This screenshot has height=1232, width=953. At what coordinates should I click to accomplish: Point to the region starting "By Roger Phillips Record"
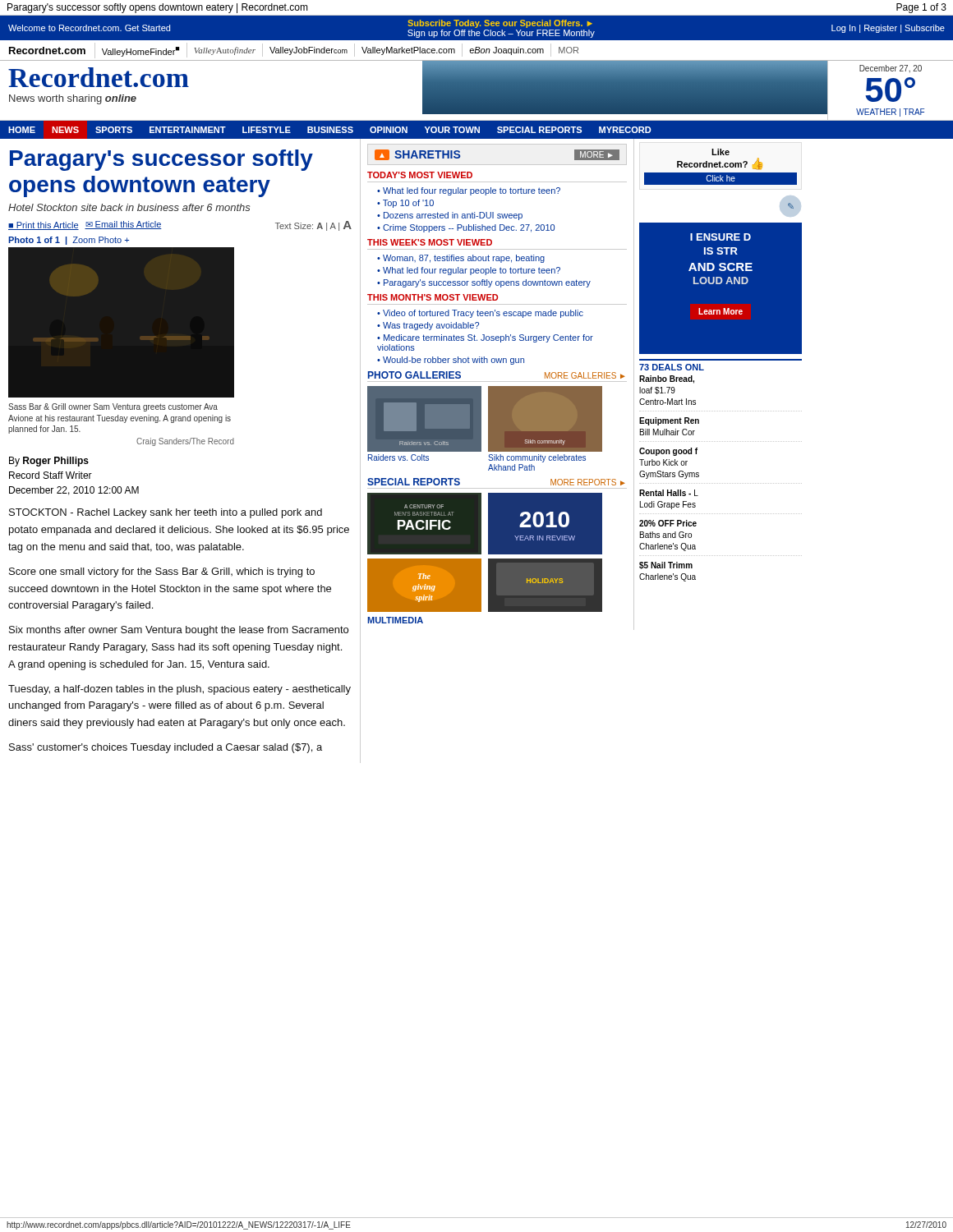pos(74,476)
